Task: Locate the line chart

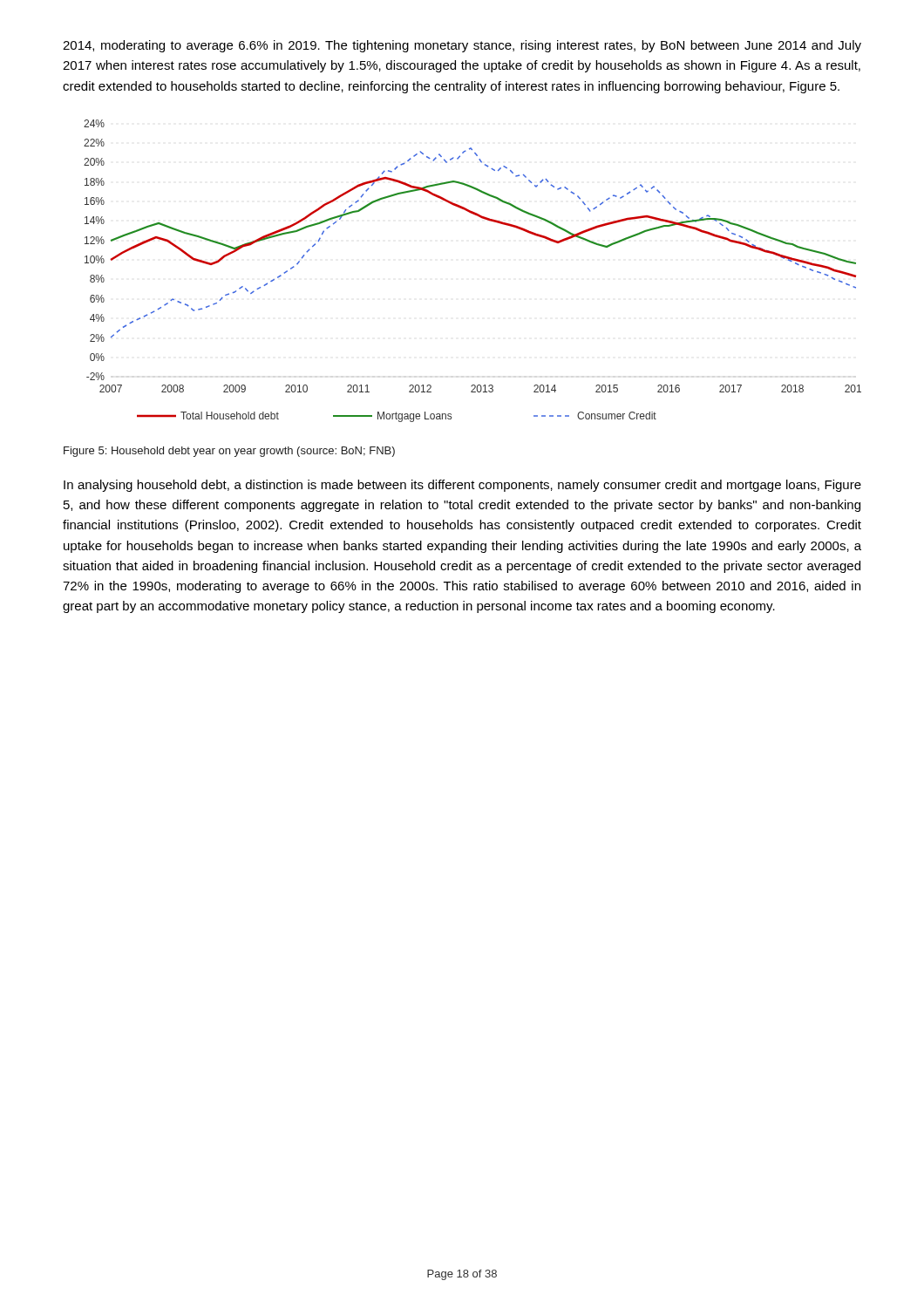Action: (462, 277)
